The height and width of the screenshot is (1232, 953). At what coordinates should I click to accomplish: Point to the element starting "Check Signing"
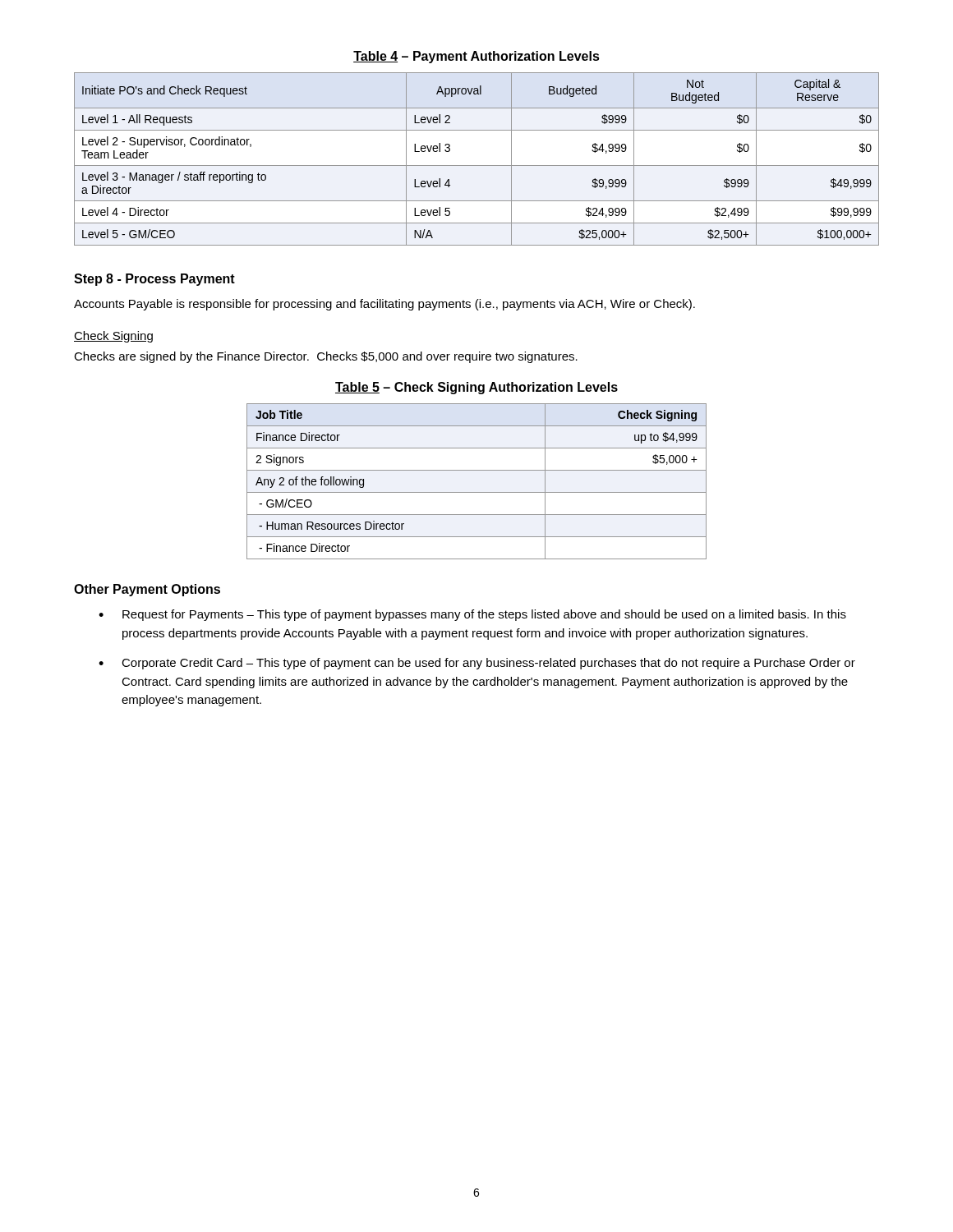click(114, 335)
